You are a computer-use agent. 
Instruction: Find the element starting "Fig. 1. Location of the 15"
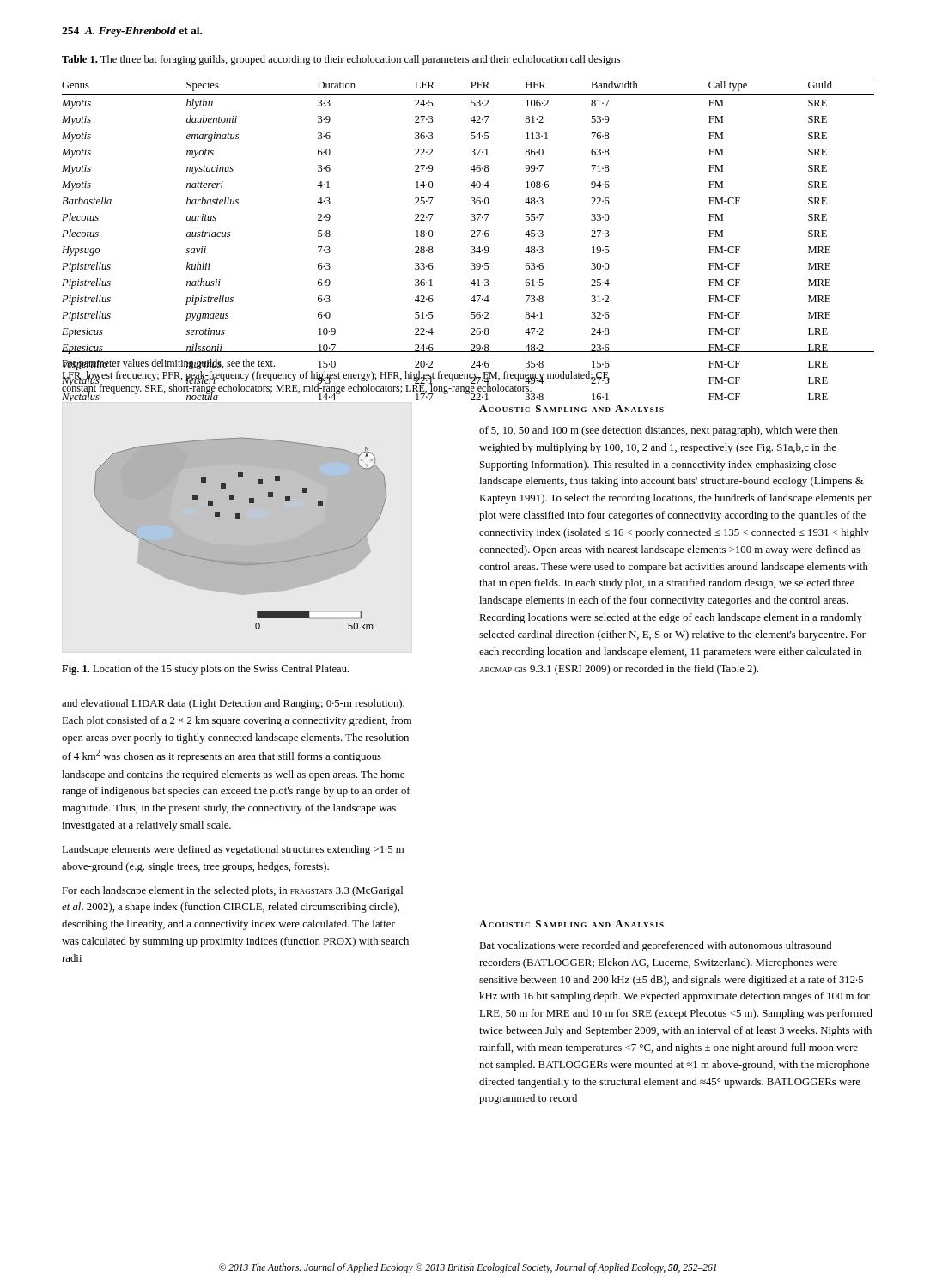click(206, 669)
